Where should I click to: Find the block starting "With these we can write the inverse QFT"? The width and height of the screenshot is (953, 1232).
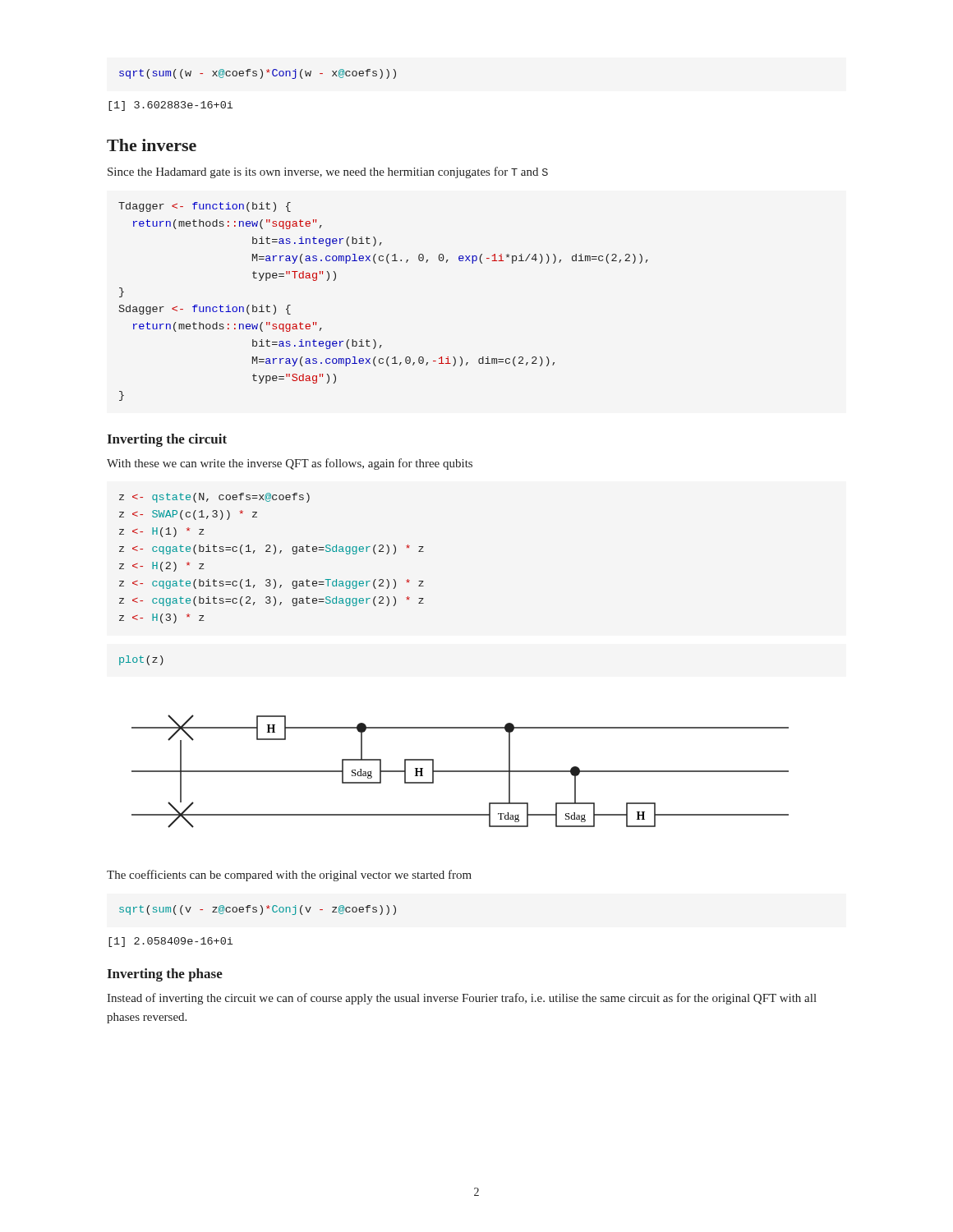click(476, 464)
